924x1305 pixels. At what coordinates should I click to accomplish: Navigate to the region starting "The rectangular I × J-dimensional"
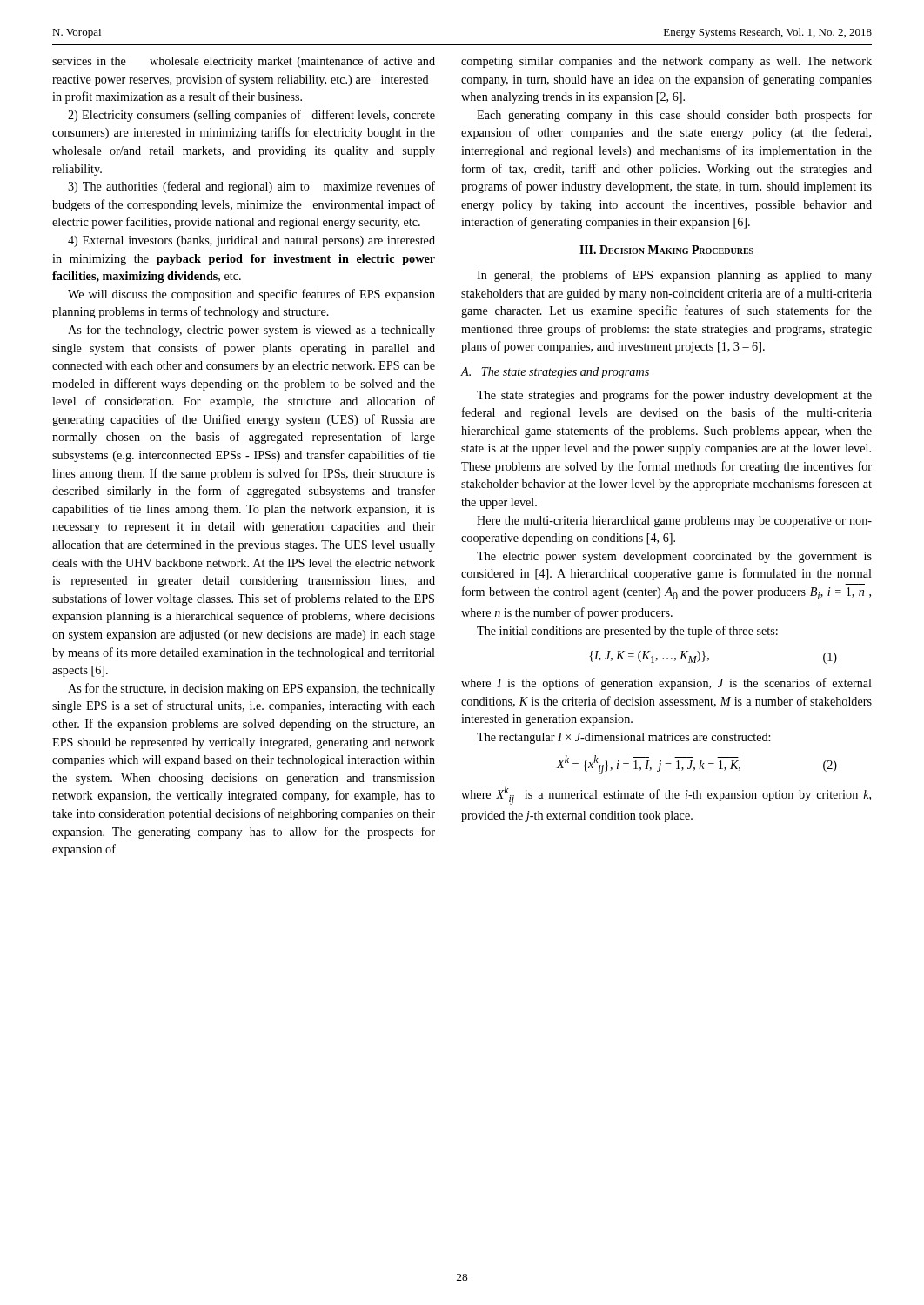[x=666, y=737]
